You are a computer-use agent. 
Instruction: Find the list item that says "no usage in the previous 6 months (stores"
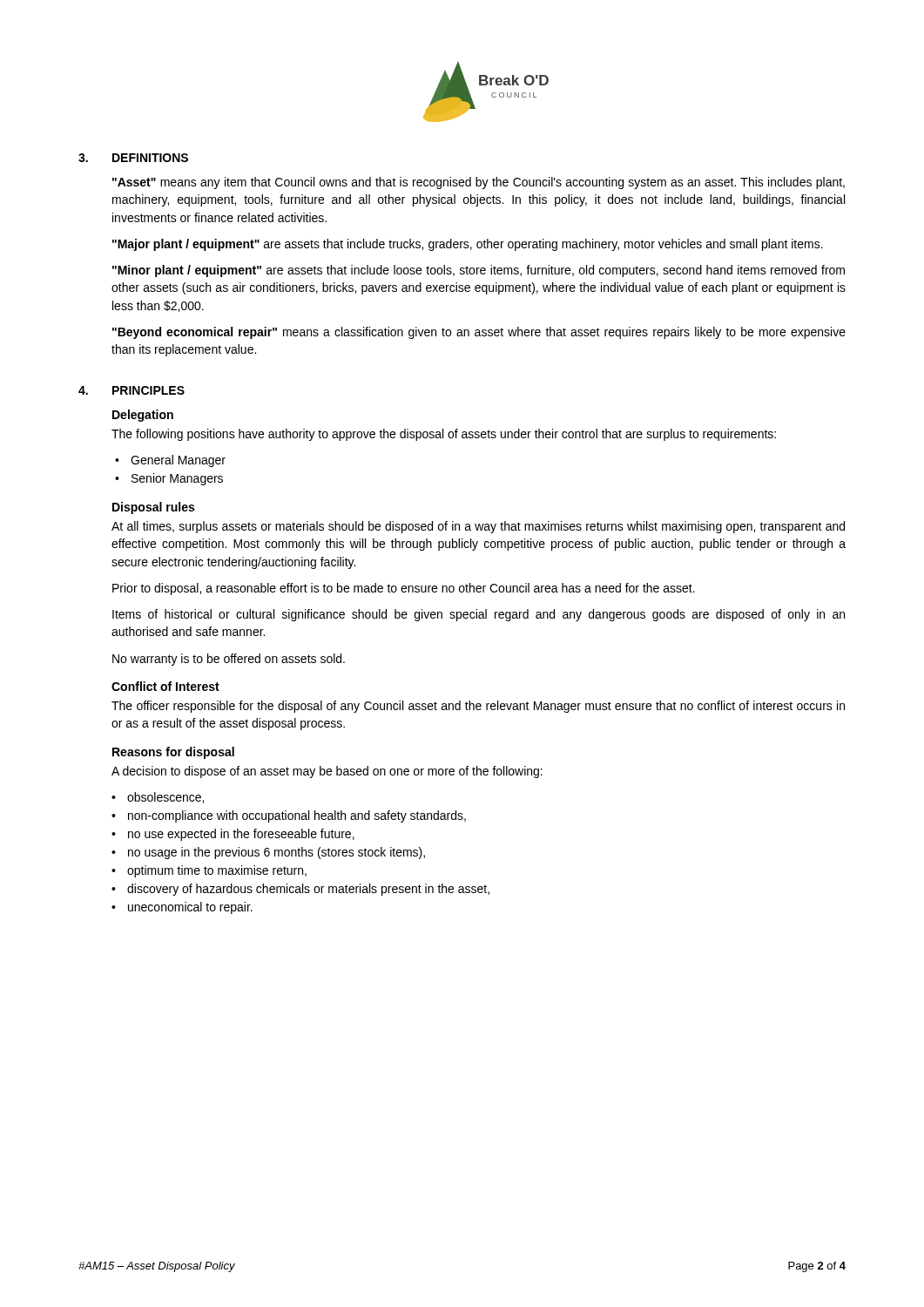[x=277, y=852]
